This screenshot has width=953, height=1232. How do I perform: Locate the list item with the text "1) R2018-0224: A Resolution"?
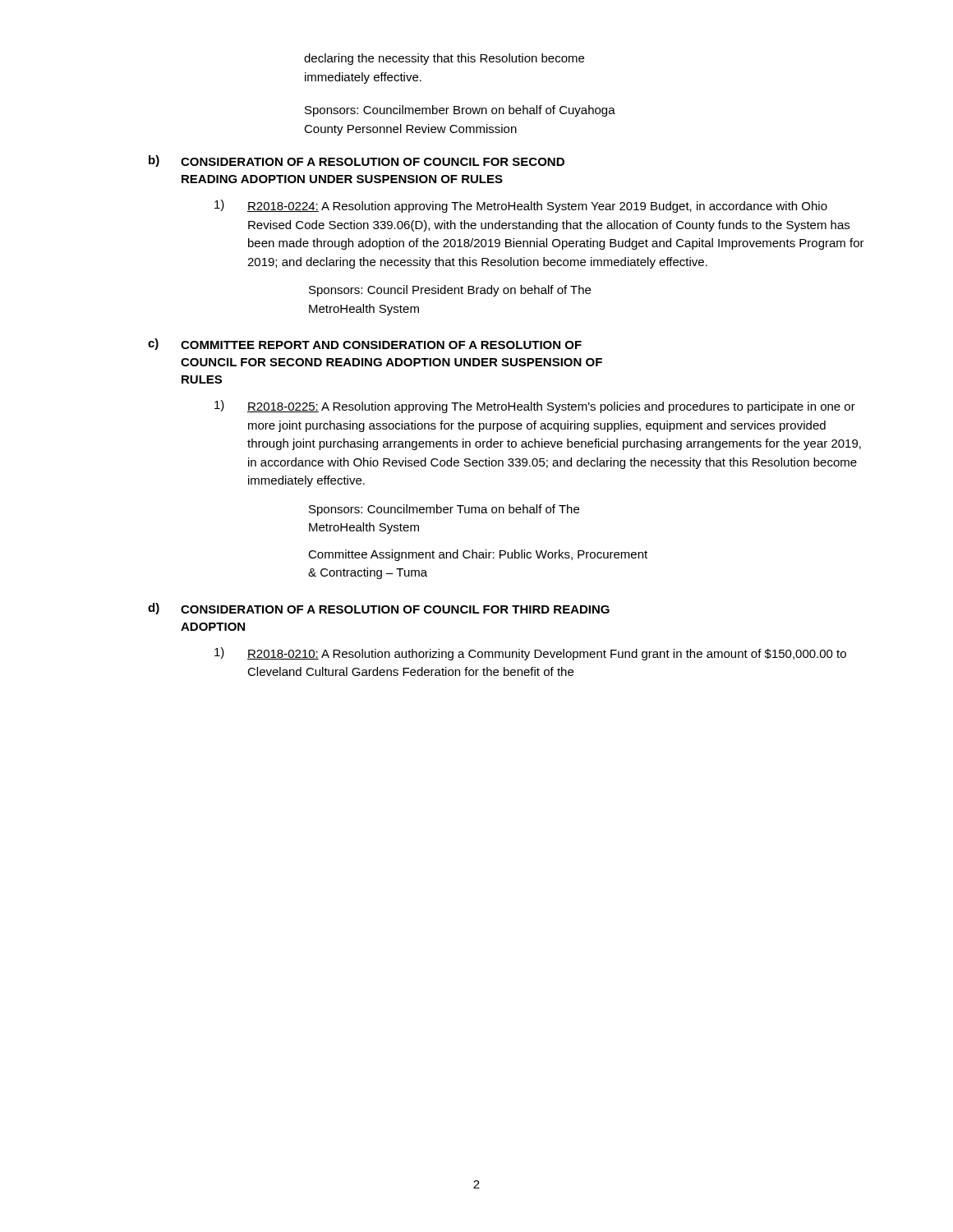tap(542, 234)
